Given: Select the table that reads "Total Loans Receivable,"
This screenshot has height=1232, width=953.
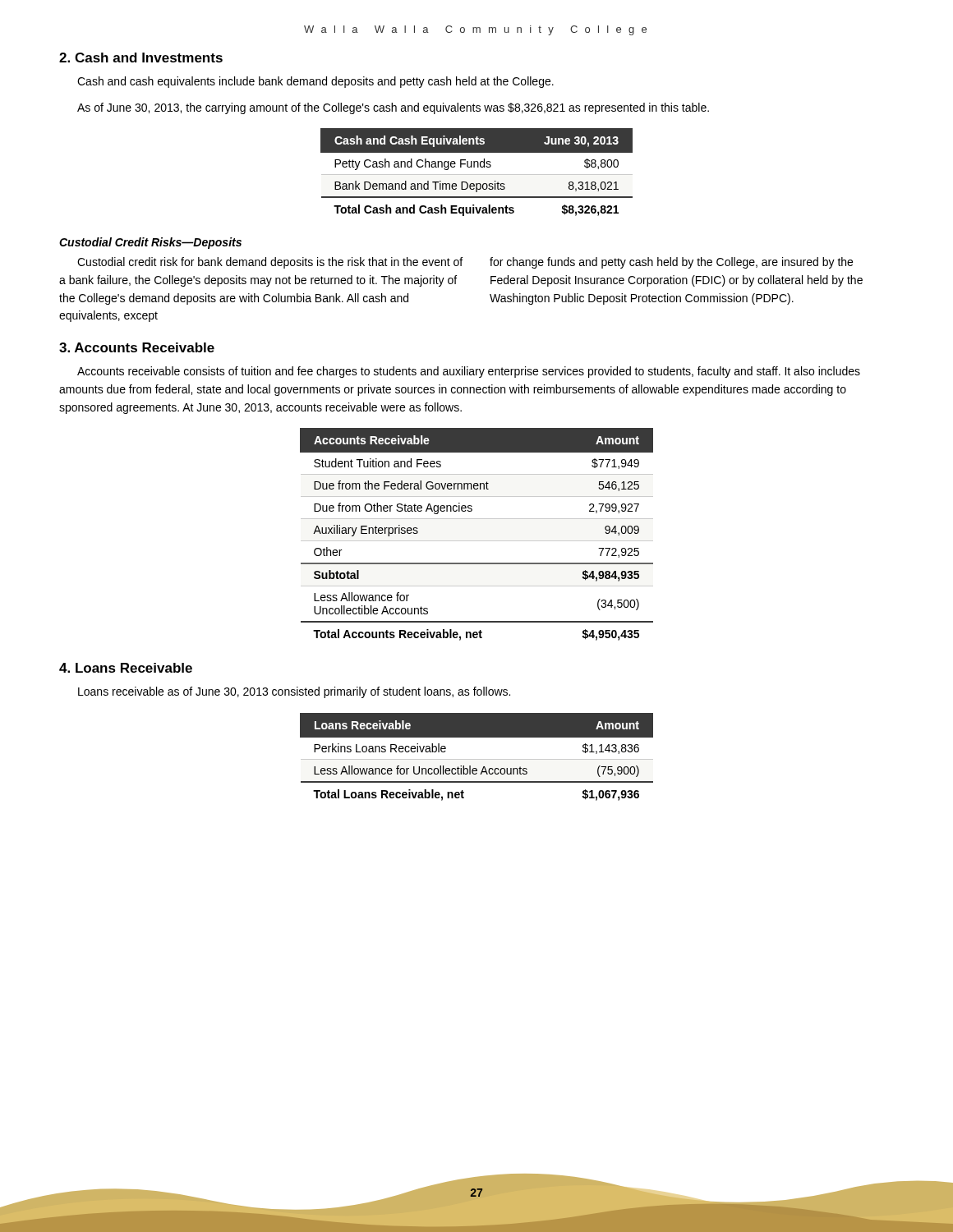Looking at the screenshot, I should pyautogui.click(x=476, y=759).
